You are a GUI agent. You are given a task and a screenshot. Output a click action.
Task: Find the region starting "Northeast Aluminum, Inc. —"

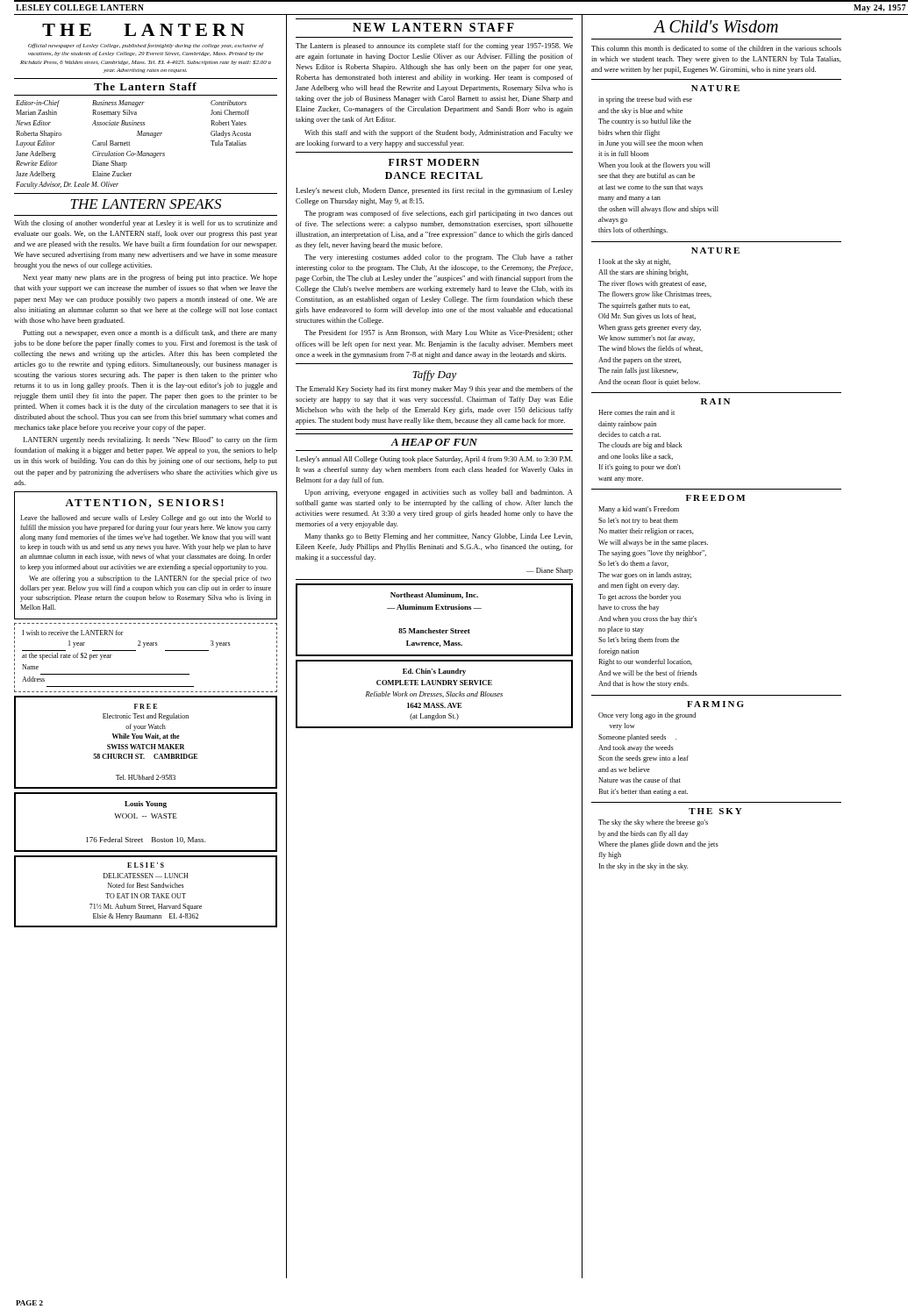coord(434,619)
